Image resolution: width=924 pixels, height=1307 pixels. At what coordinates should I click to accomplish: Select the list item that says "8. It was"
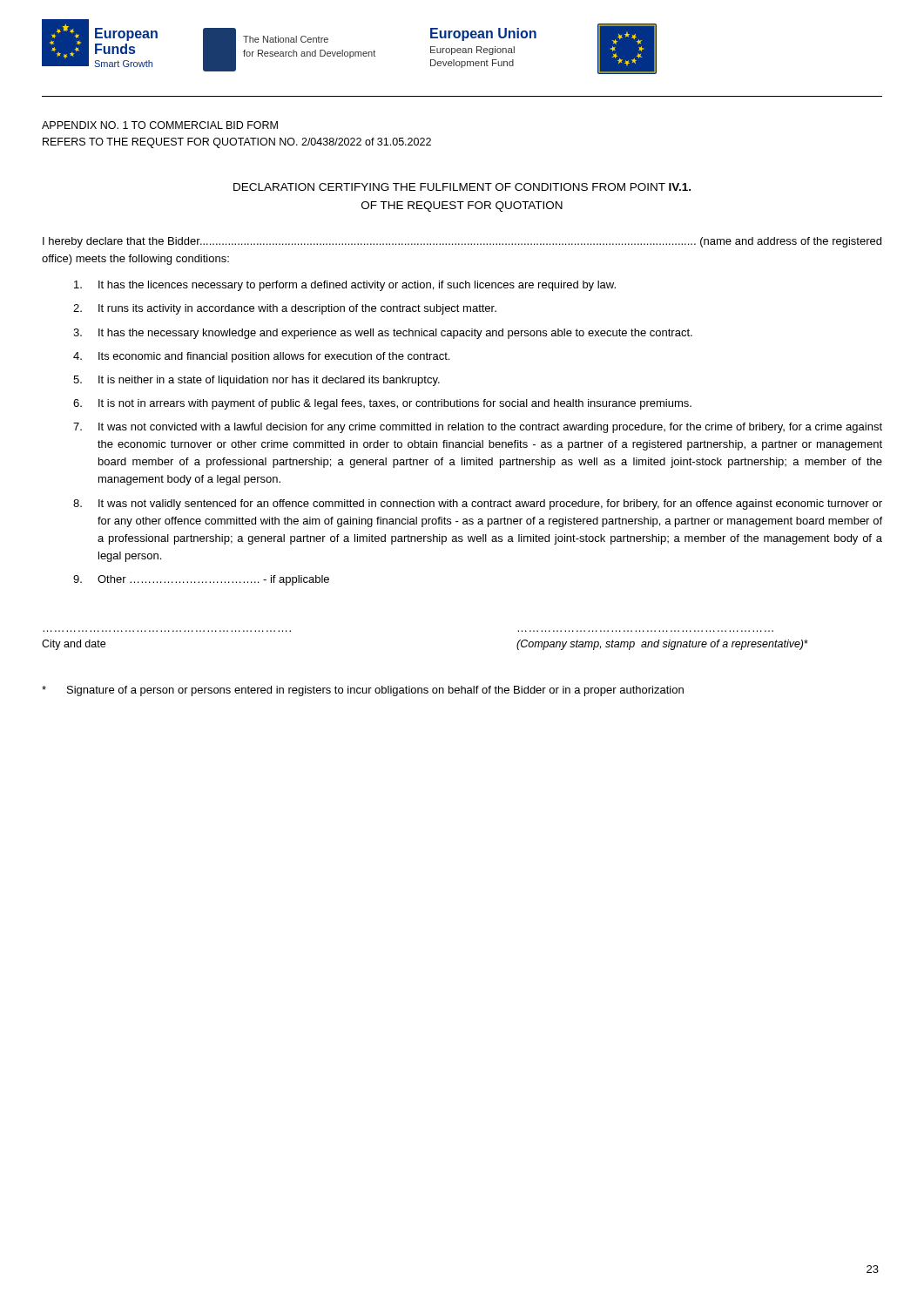(x=478, y=530)
